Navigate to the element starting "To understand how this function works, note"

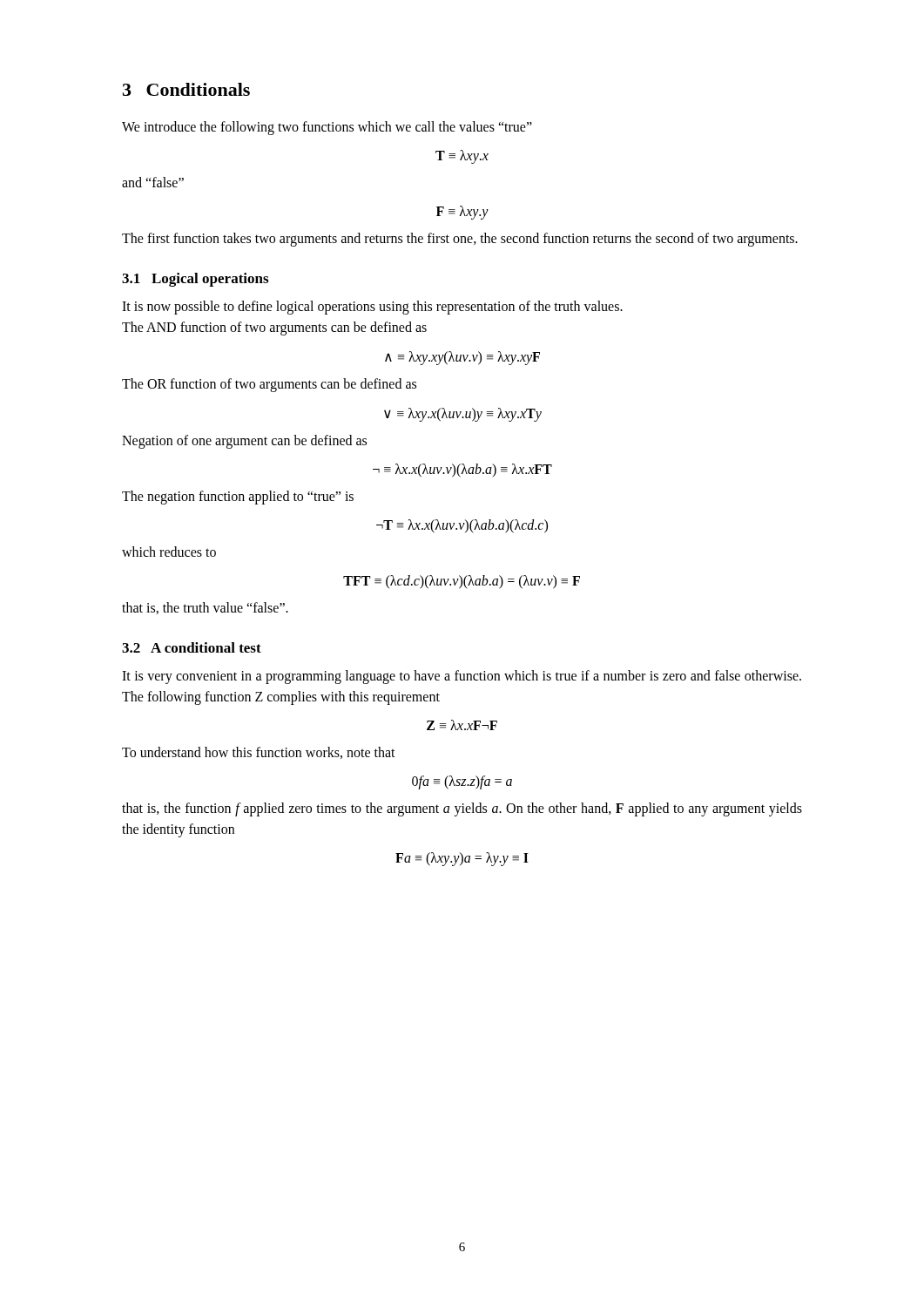[259, 753]
